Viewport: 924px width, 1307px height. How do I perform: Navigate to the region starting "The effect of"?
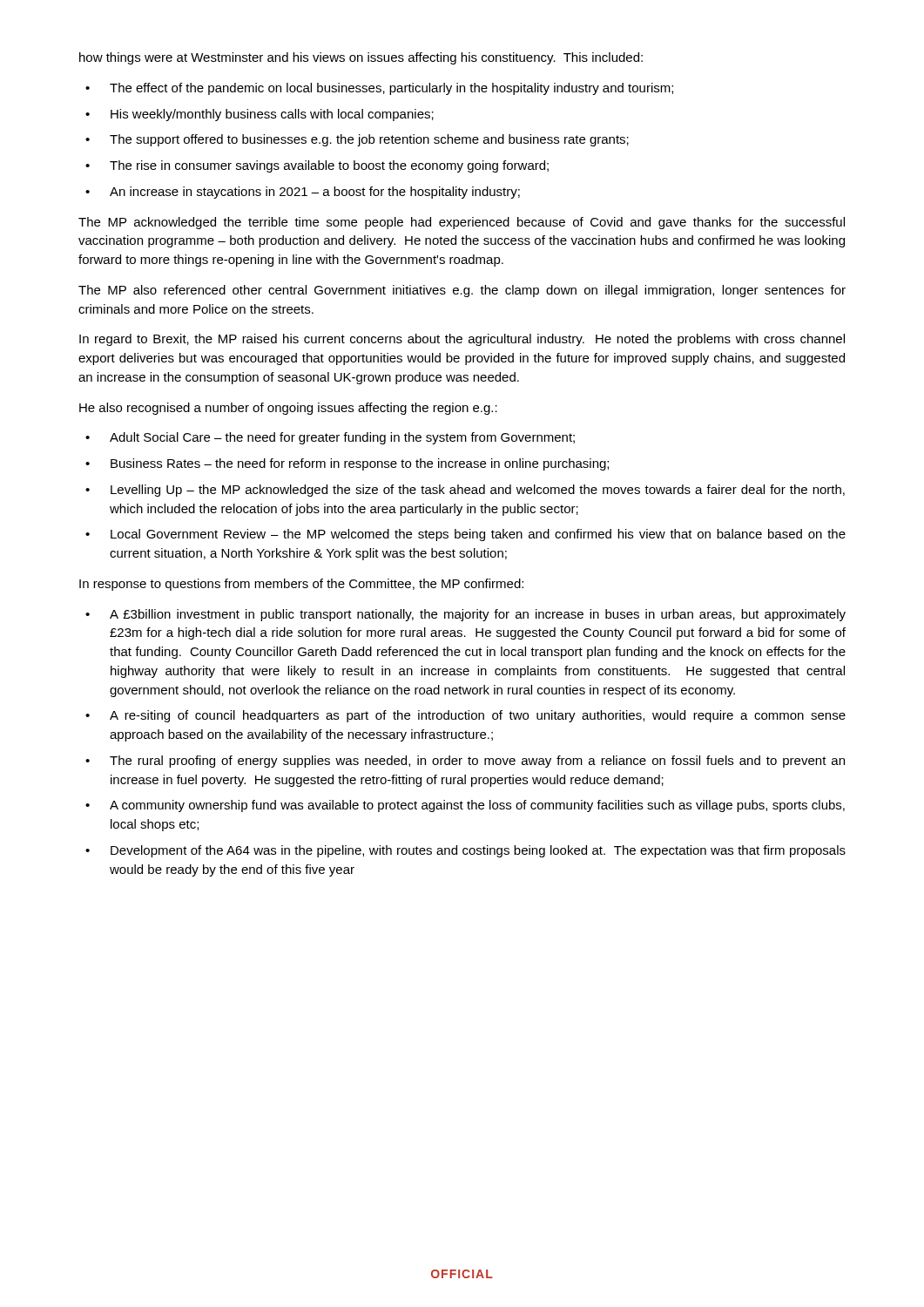[x=392, y=87]
